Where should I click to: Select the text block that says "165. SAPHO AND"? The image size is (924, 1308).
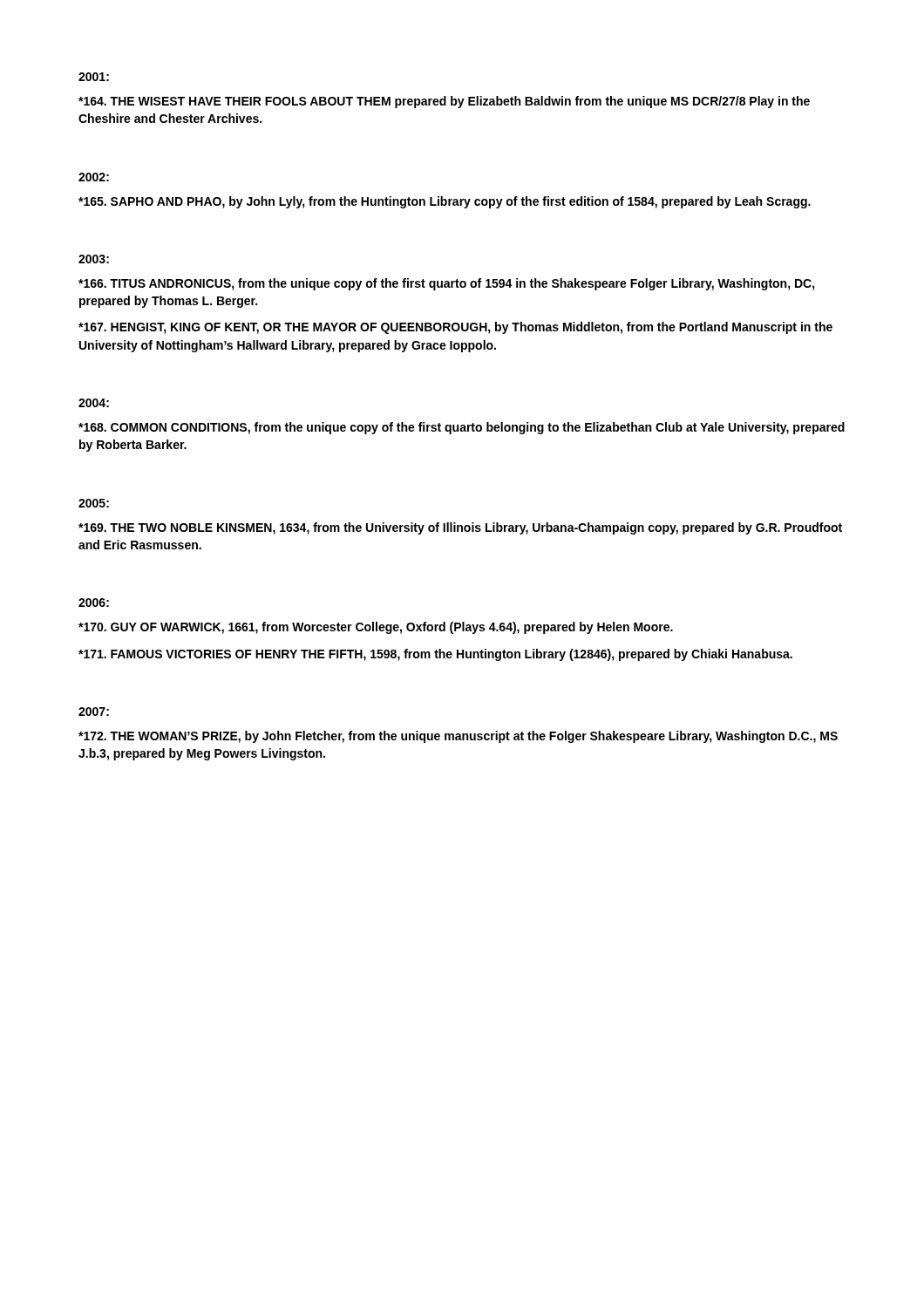[x=445, y=201]
